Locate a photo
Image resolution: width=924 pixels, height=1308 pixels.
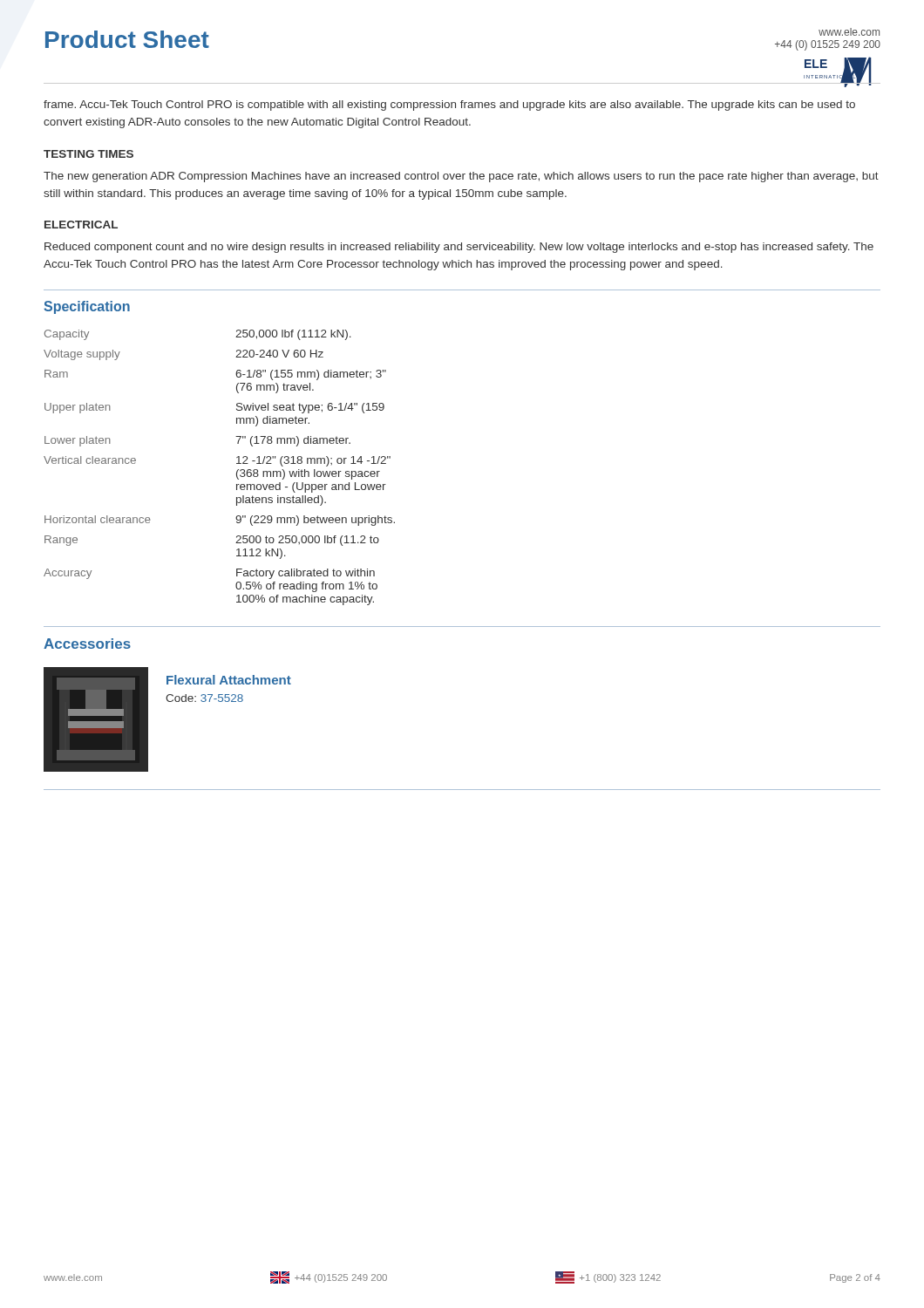pos(96,719)
